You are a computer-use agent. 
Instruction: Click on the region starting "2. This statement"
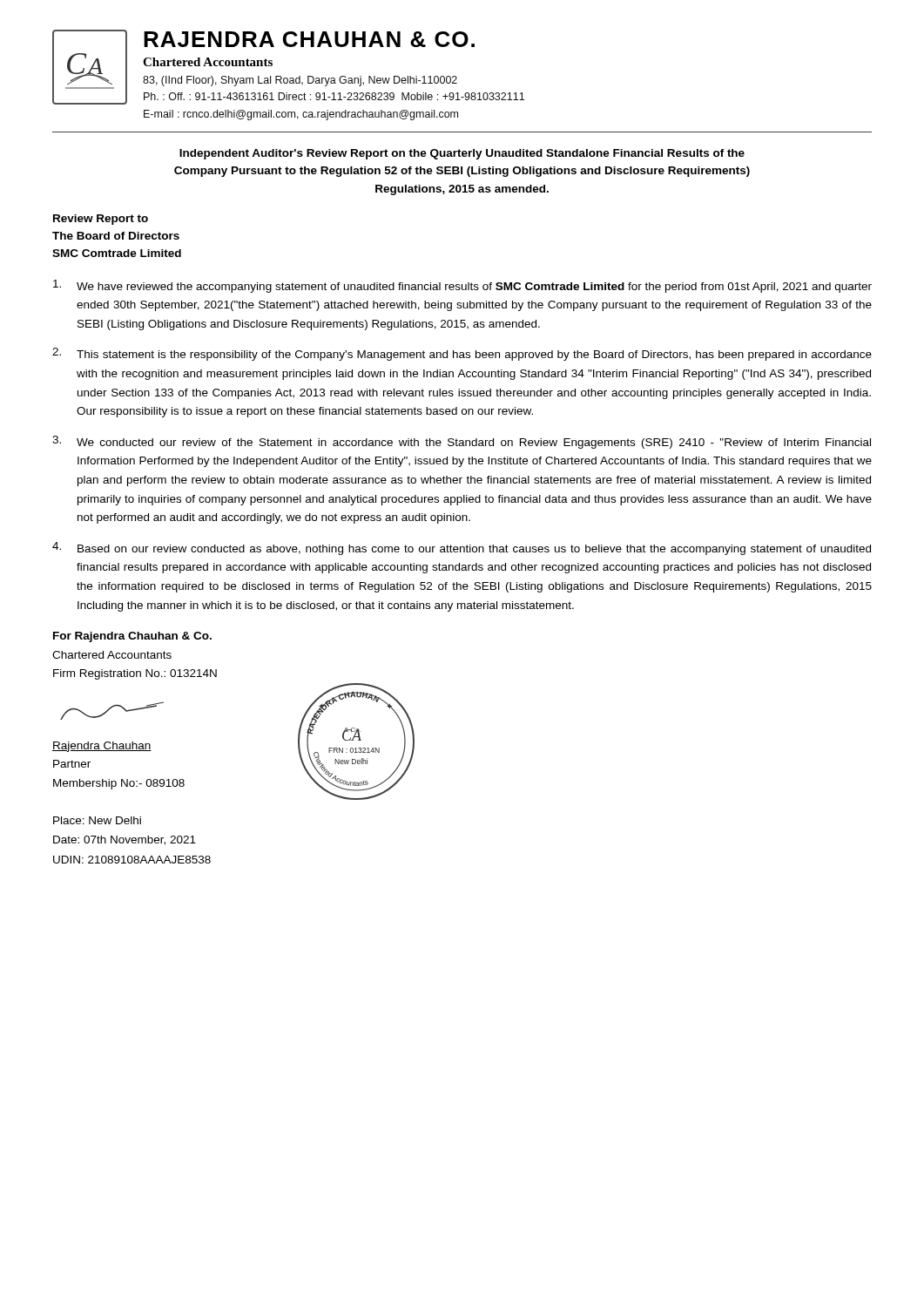point(462,383)
